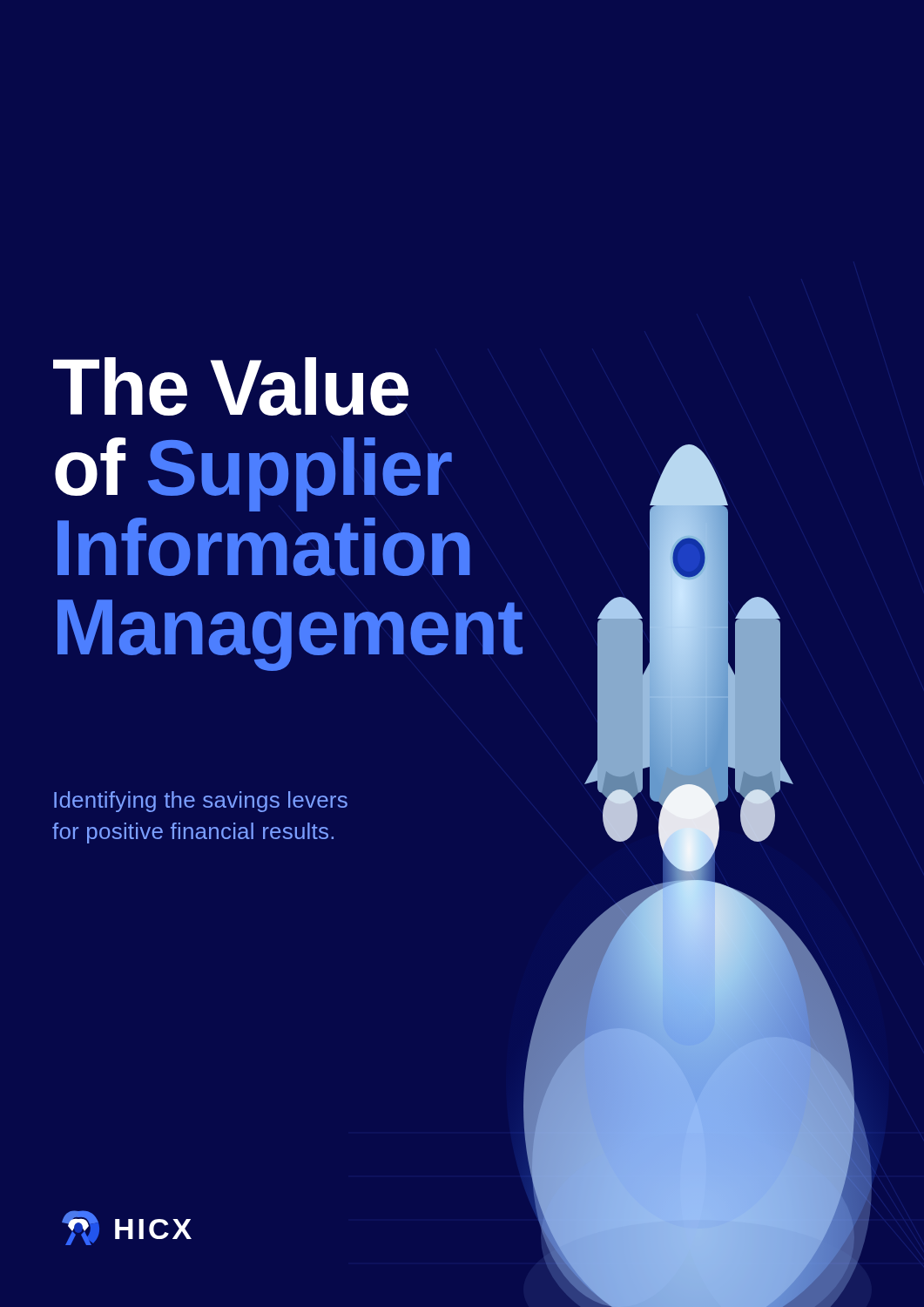Find the logo
Screen dimensions: 1307x924
pyautogui.click(x=123, y=1229)
